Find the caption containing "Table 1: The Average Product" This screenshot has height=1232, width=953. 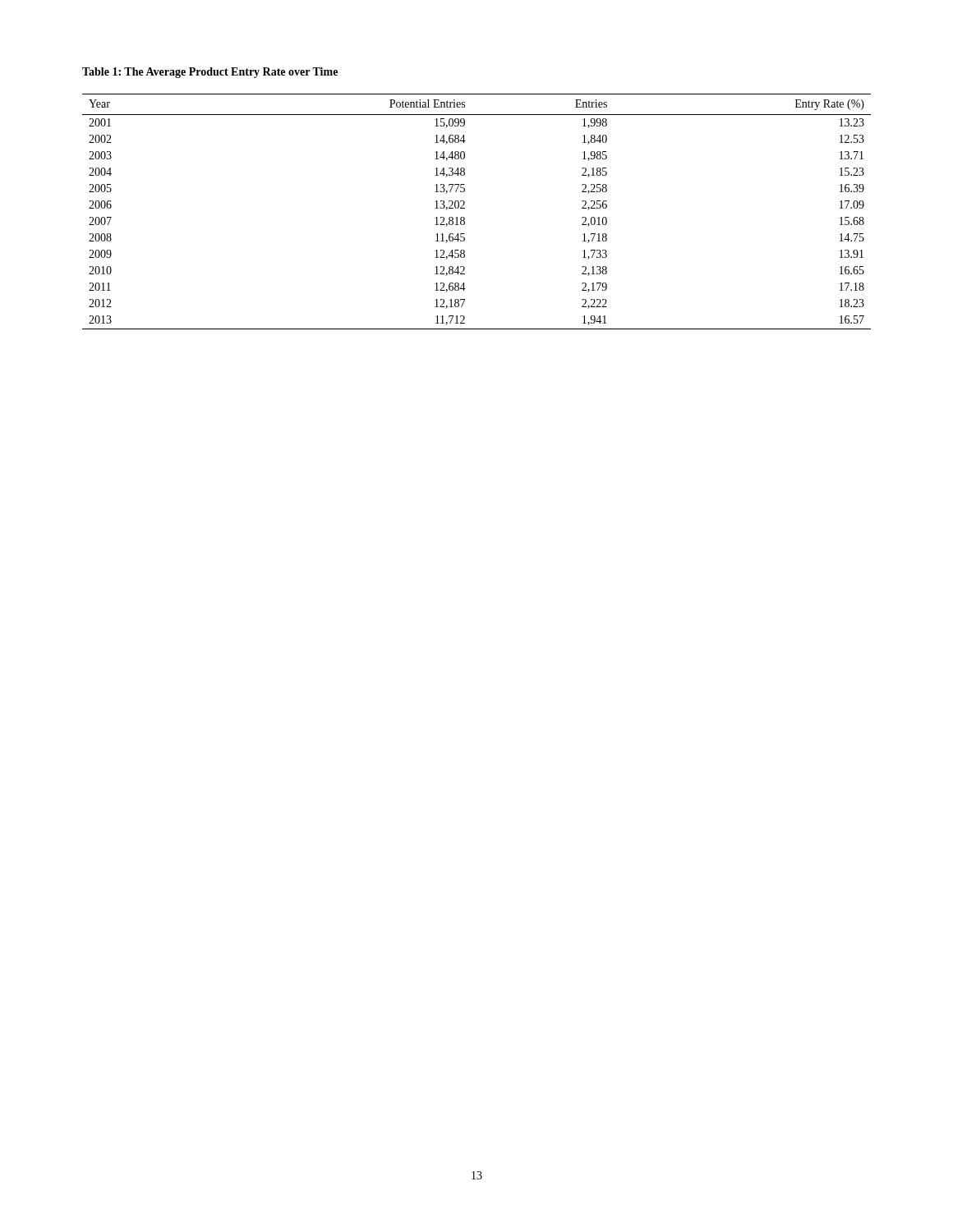210,72
